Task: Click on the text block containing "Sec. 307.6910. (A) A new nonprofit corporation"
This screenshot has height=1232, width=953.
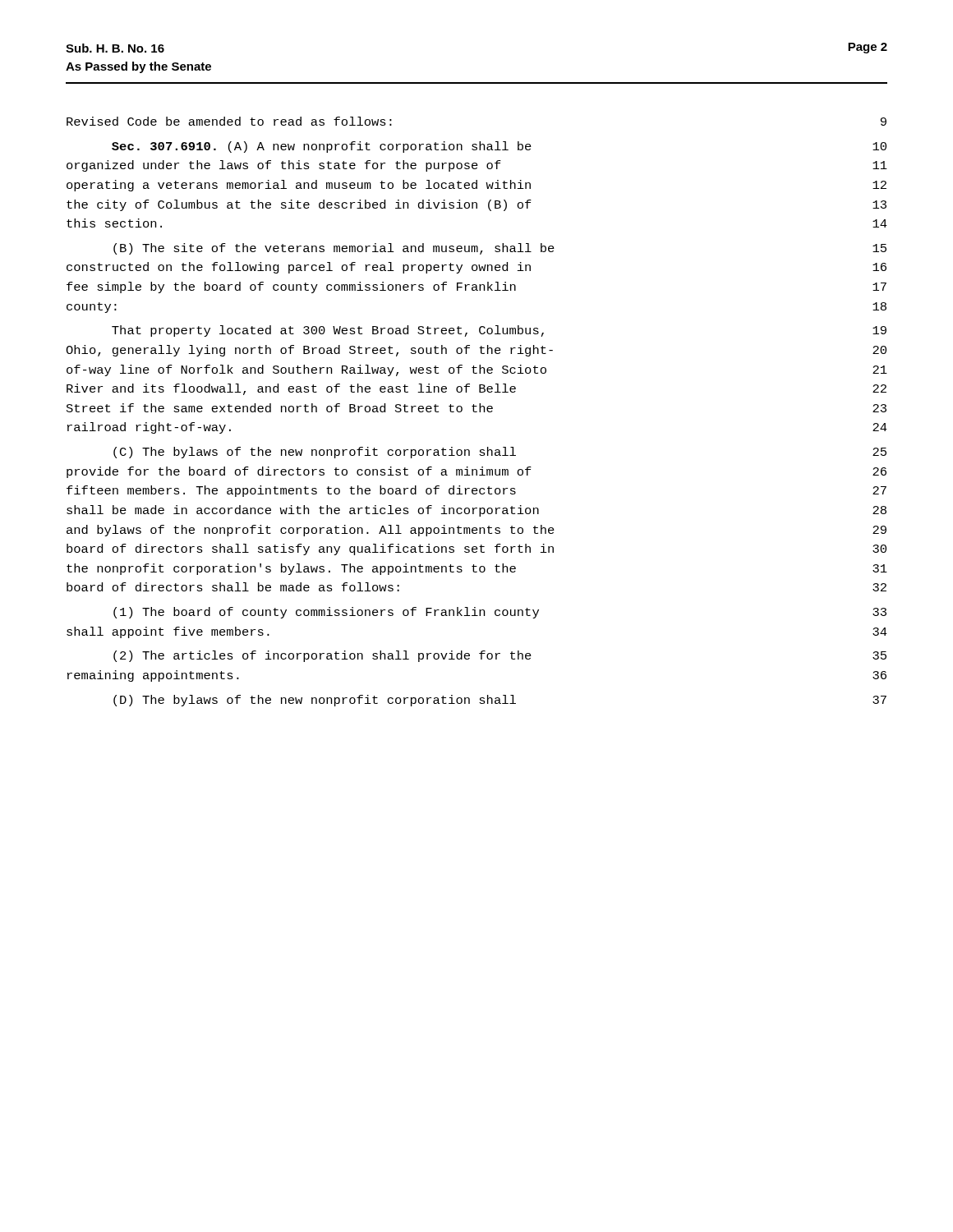Action: pyautogui.click(x=476, y=186)
